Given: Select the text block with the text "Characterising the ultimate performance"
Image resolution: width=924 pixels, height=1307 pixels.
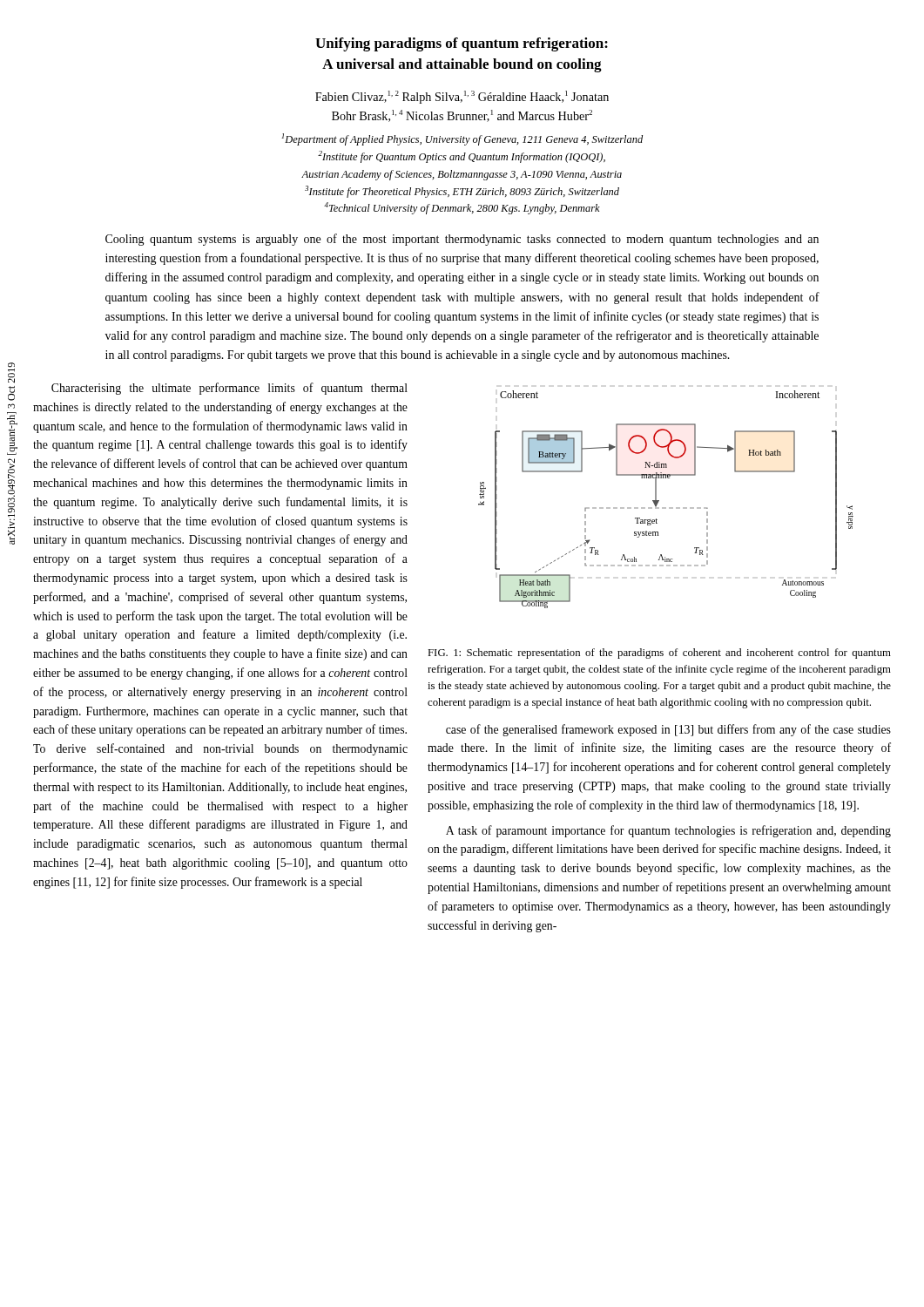Looking at the screenshot, I should (x=220, y=635).
